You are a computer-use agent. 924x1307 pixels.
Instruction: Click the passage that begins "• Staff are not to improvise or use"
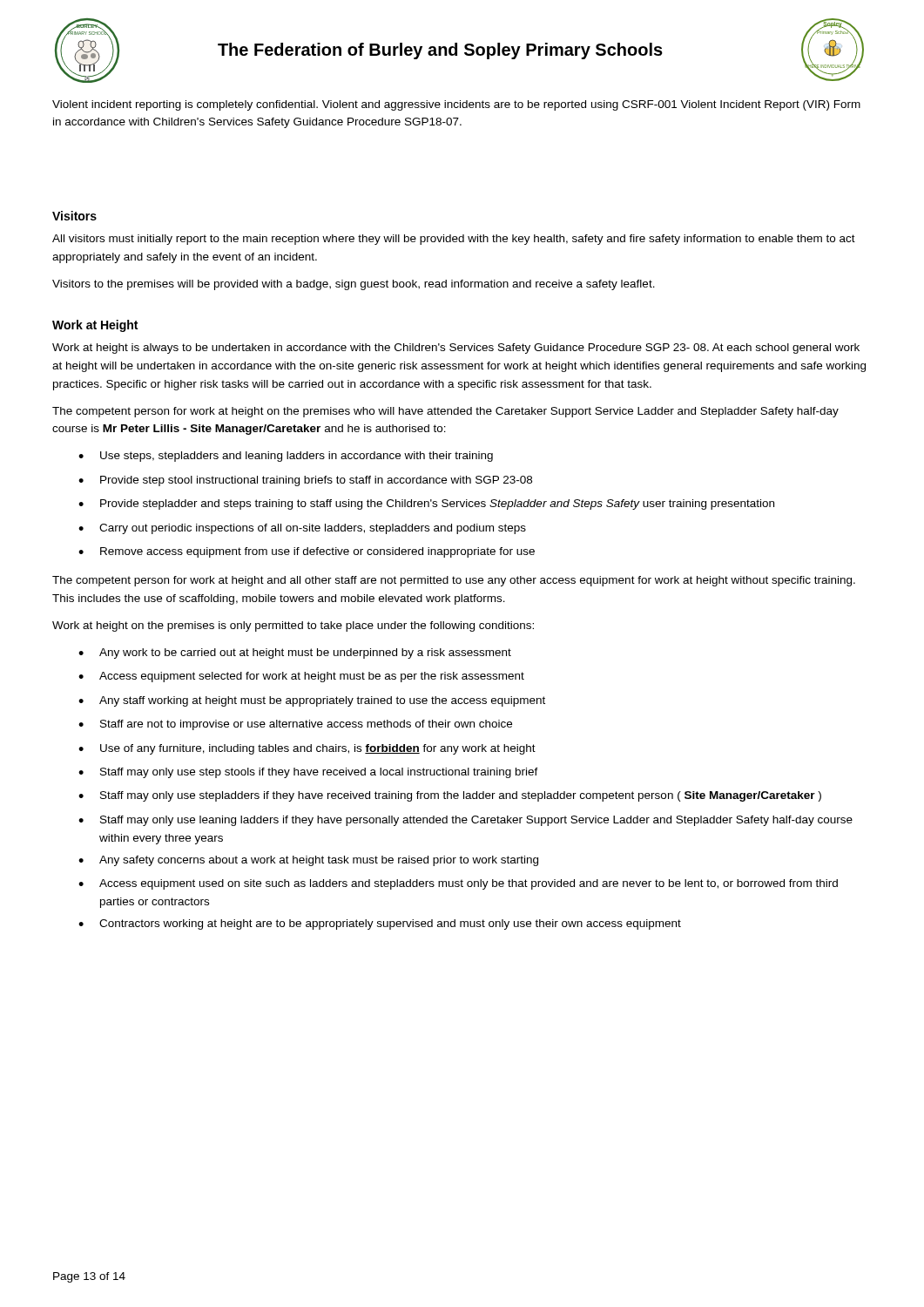point(475,726)
